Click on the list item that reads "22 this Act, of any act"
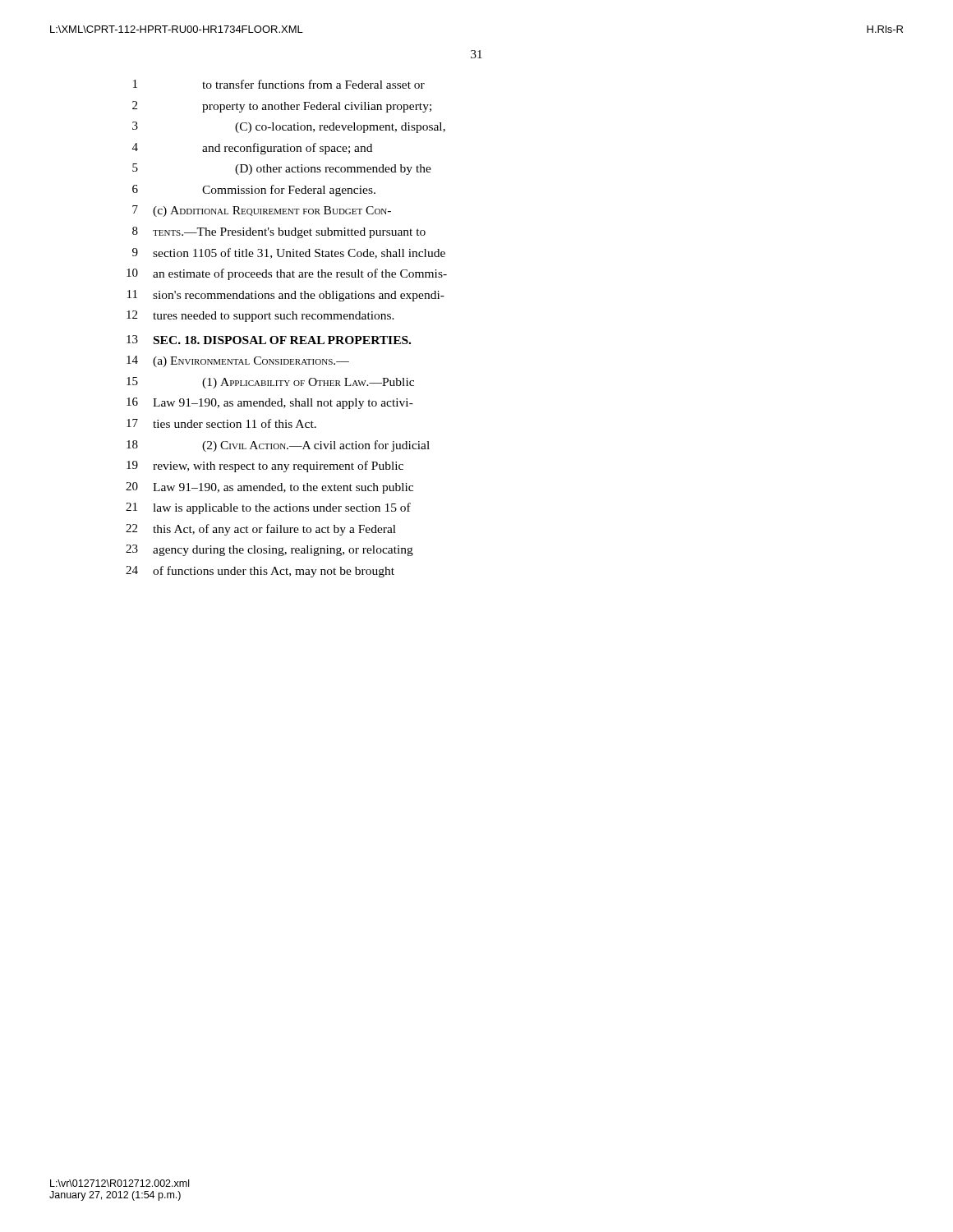Image resolution: width=953 pixels, height=1232 pixels. coord(261,530)
